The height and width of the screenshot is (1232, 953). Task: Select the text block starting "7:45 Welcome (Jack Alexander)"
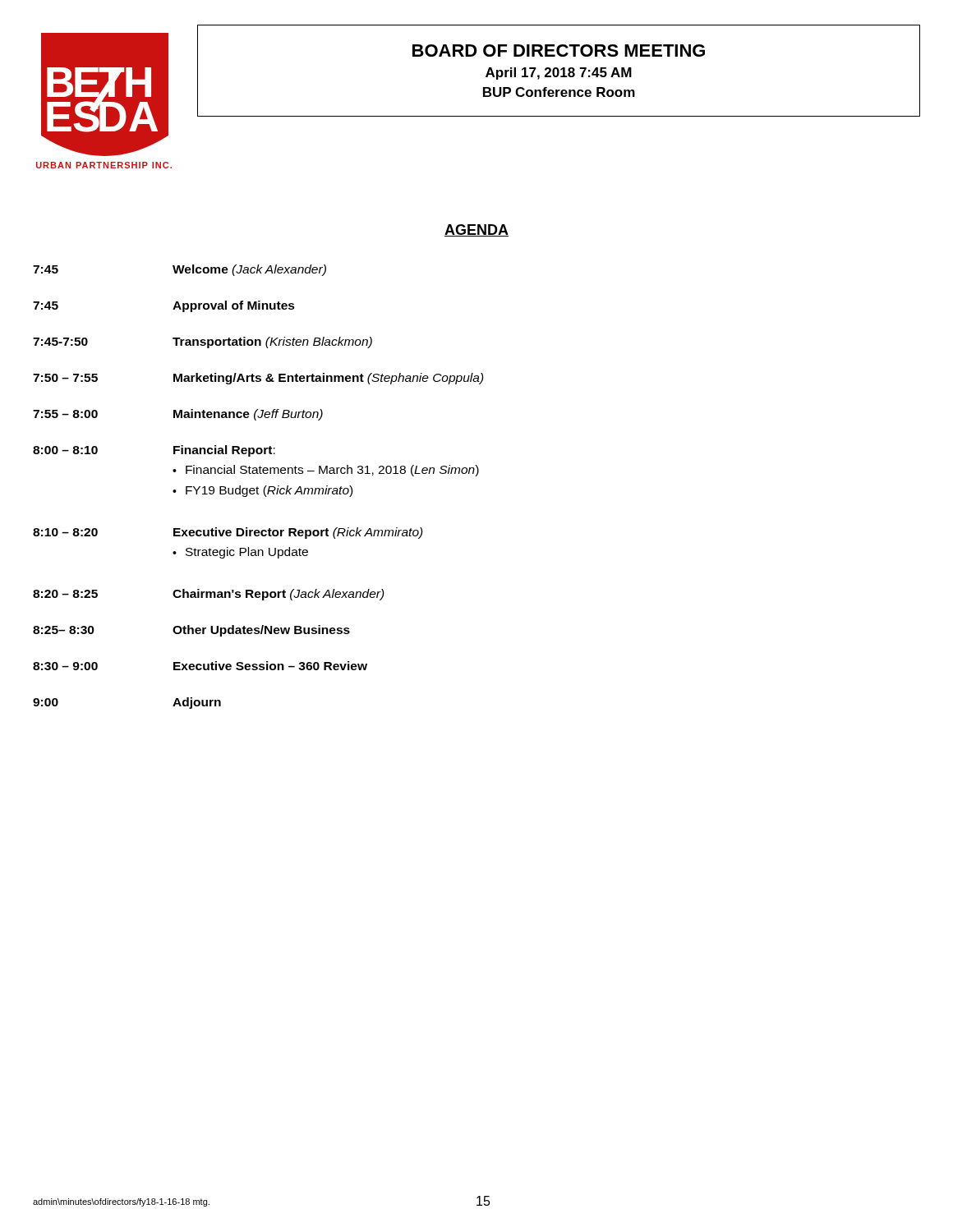tap(180, 270)
